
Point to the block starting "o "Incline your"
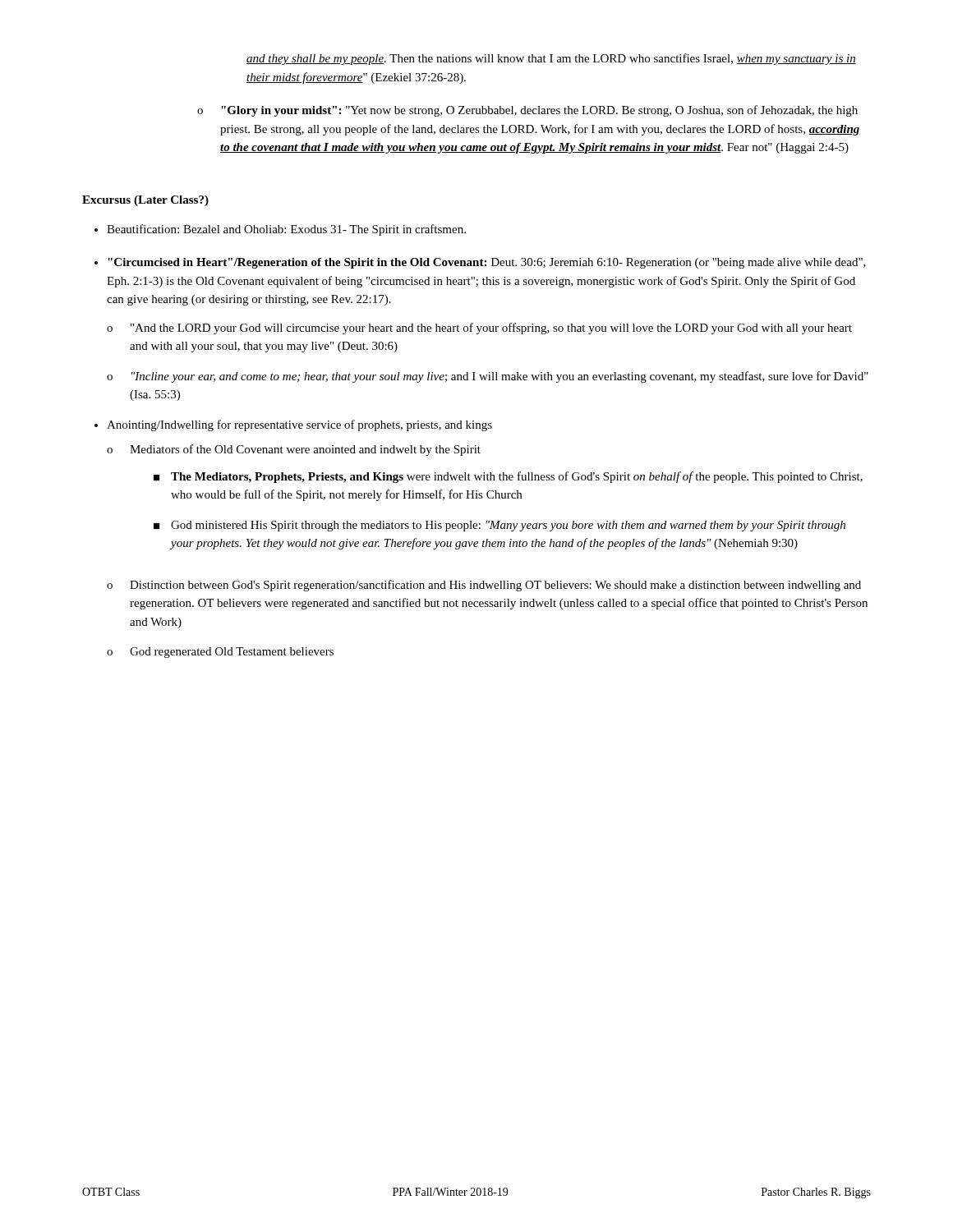pyautogui.click(x=489, y=385)
